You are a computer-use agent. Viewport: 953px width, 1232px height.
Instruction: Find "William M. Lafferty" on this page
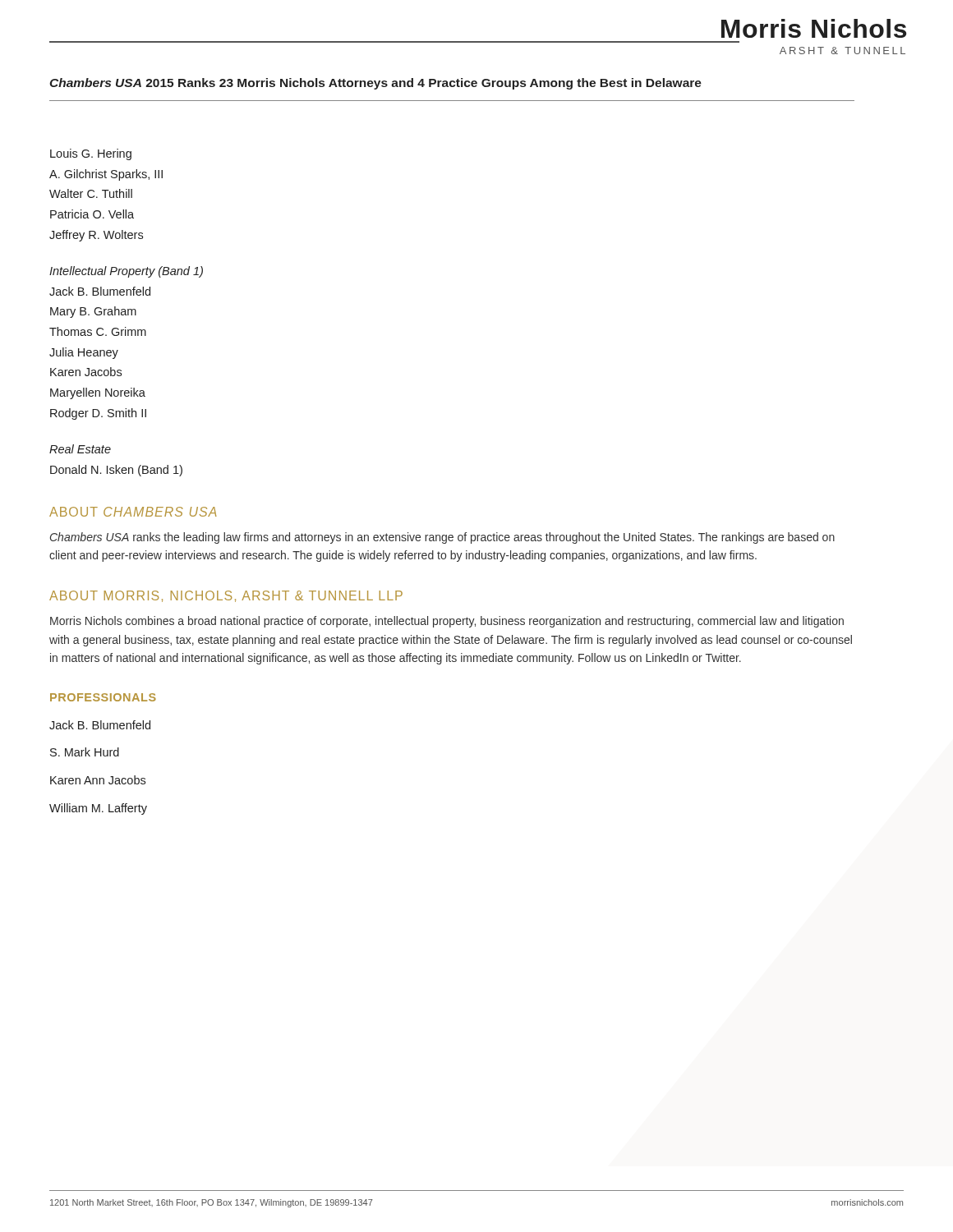click(98, 809)
